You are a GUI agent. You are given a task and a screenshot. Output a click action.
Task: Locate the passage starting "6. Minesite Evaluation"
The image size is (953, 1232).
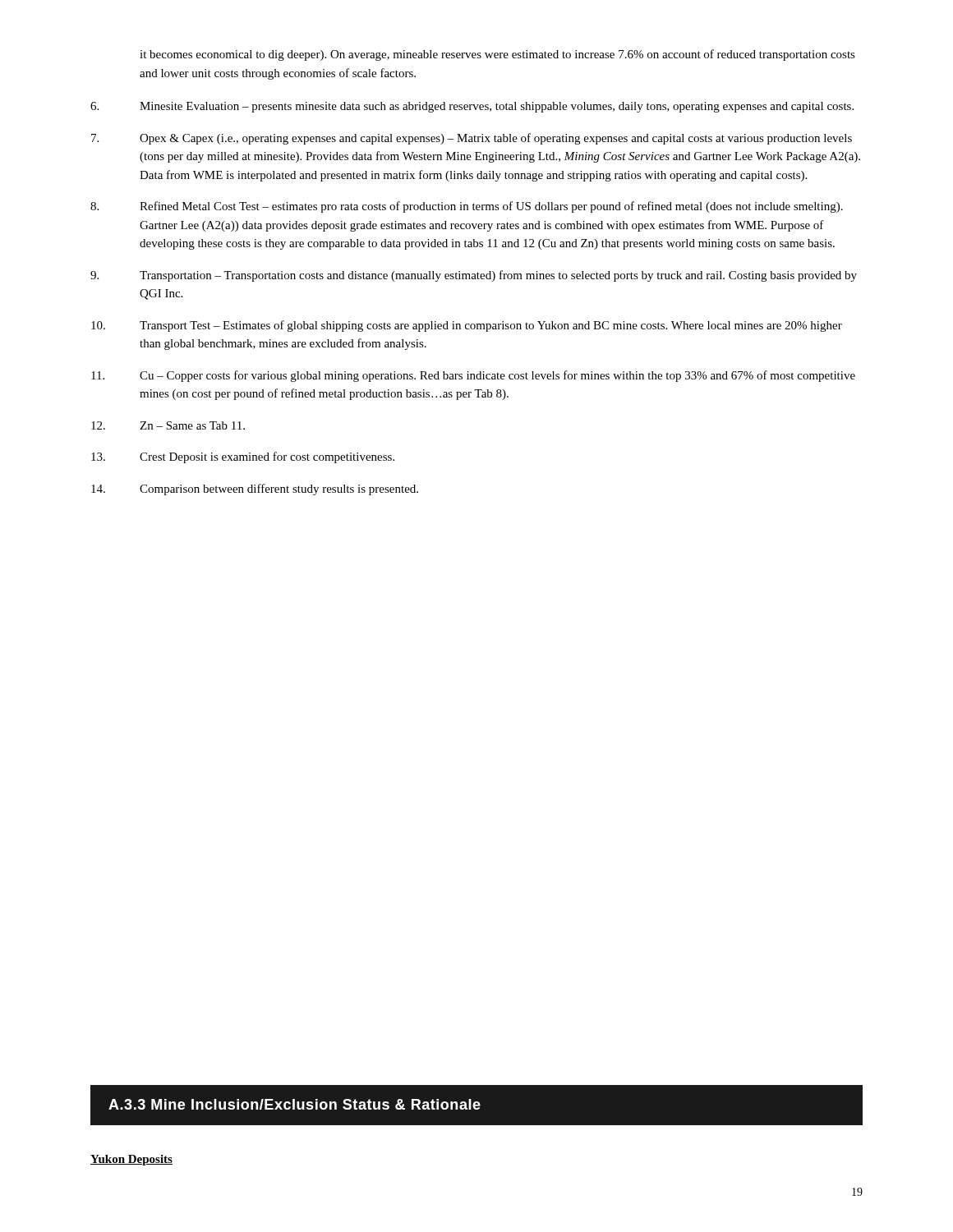[x=476, y=106]
